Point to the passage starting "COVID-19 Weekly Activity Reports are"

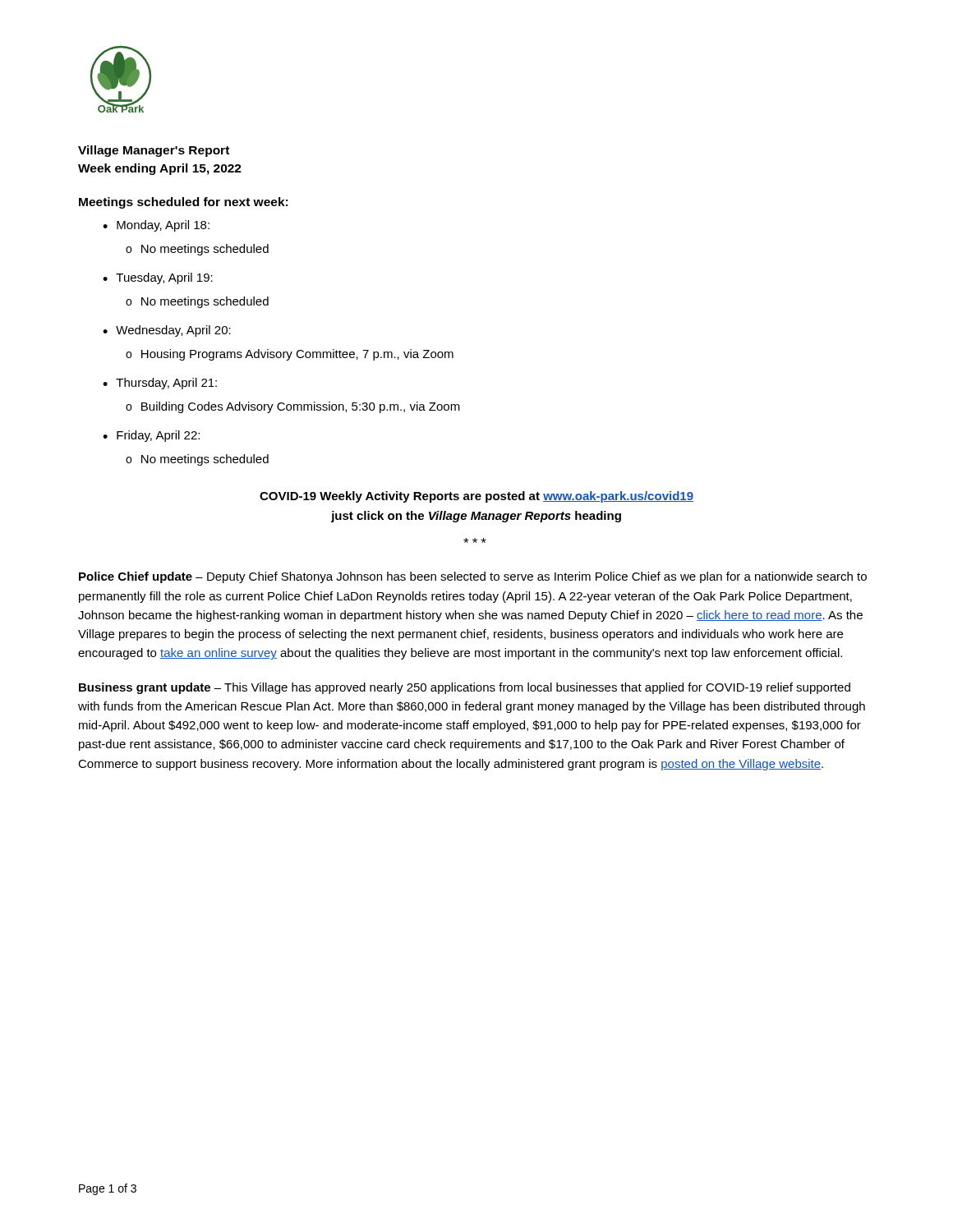click(476, 506)
